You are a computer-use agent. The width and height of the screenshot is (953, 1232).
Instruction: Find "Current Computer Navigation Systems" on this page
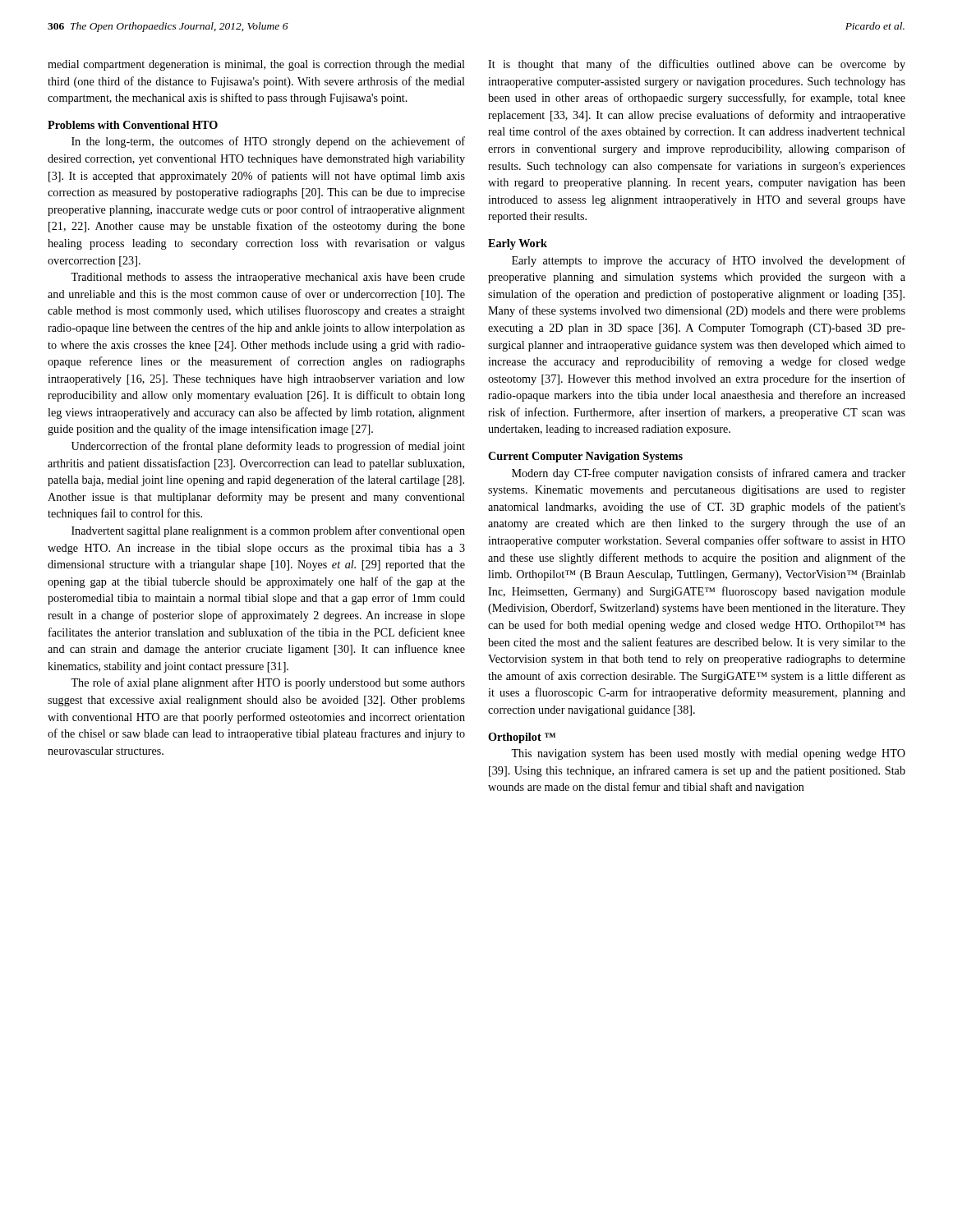(x=585, y=457)
